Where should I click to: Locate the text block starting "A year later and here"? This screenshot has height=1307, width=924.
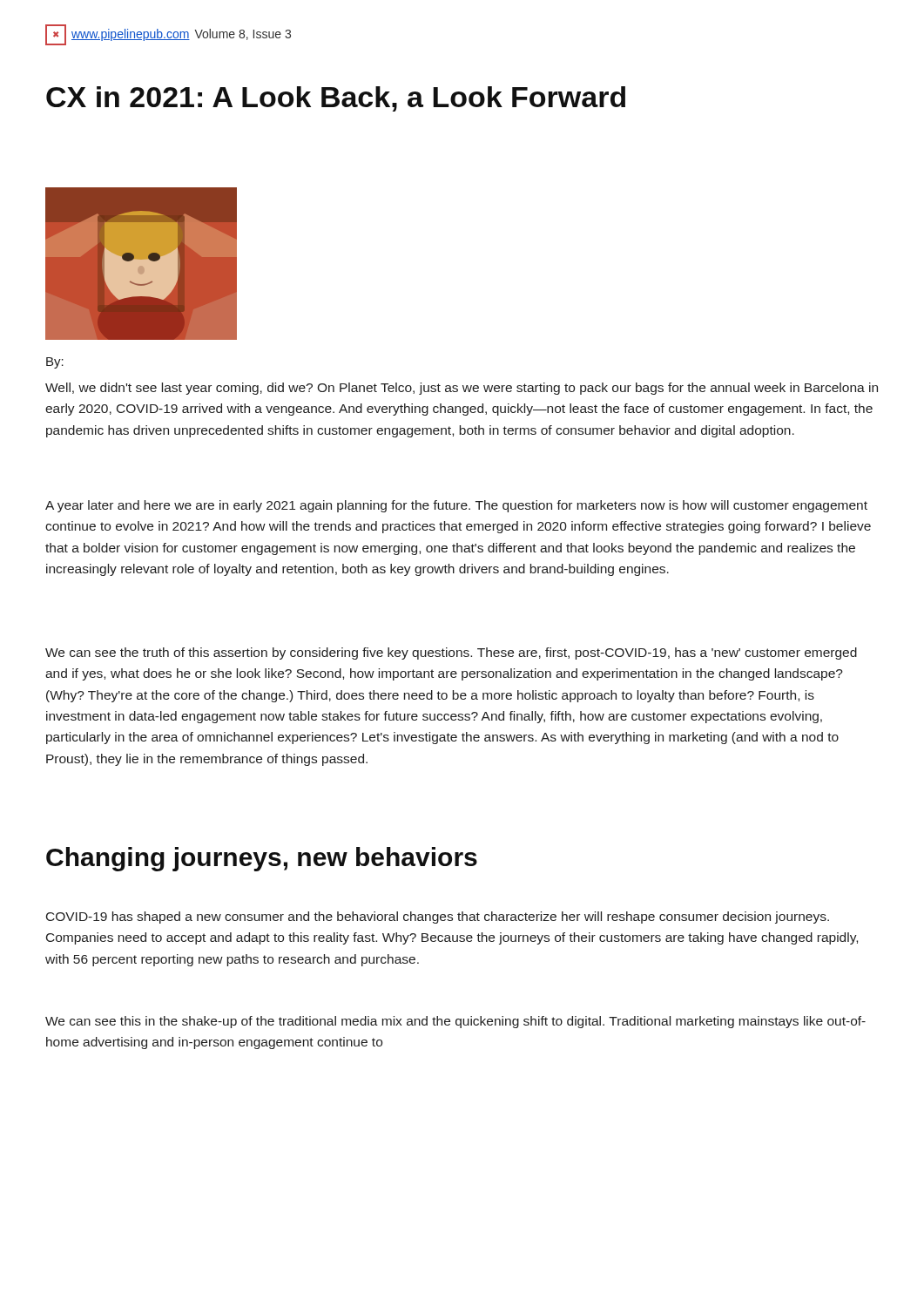click(x=462, y=537)
